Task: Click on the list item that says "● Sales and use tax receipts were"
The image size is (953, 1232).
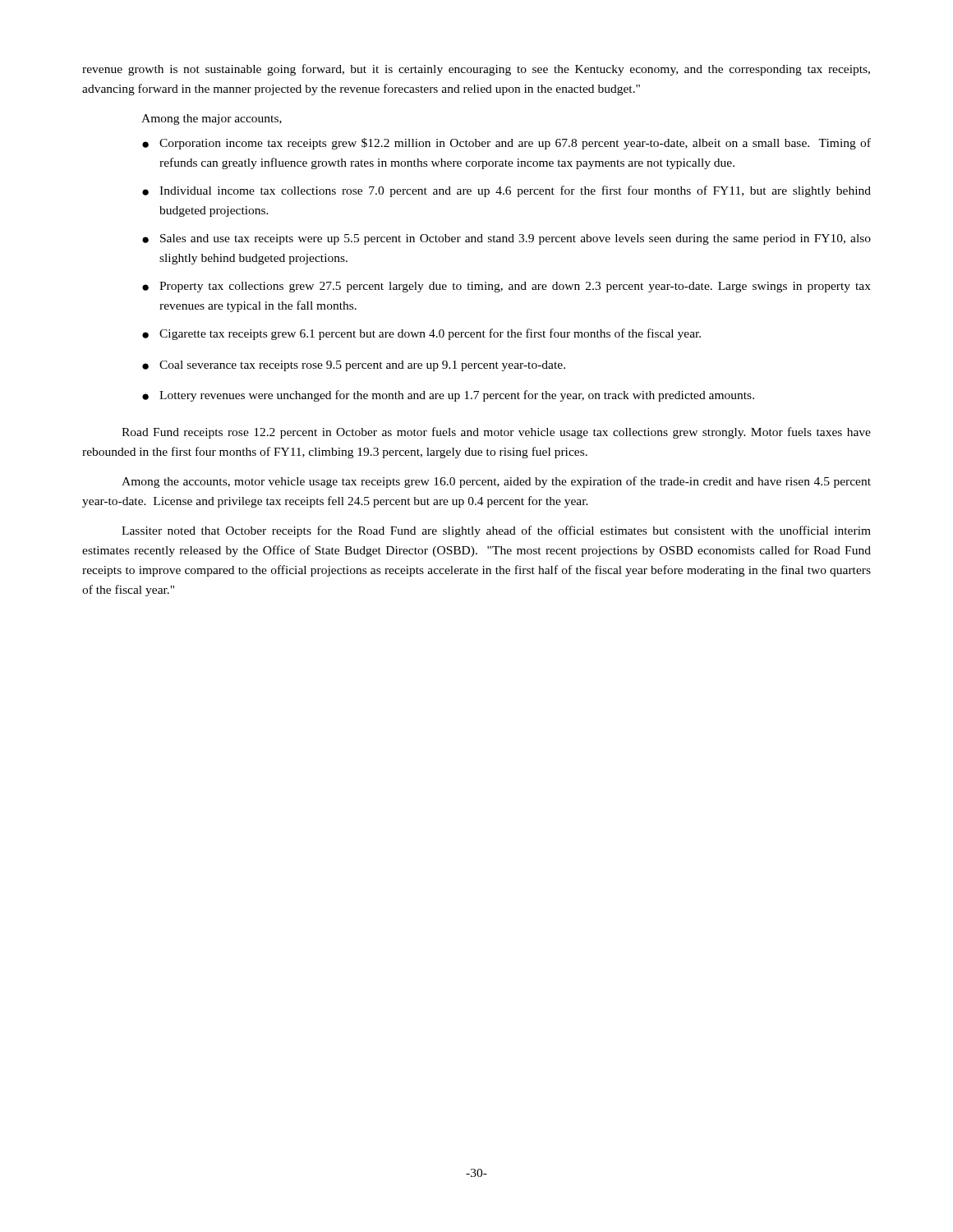Action: point(506,248)
